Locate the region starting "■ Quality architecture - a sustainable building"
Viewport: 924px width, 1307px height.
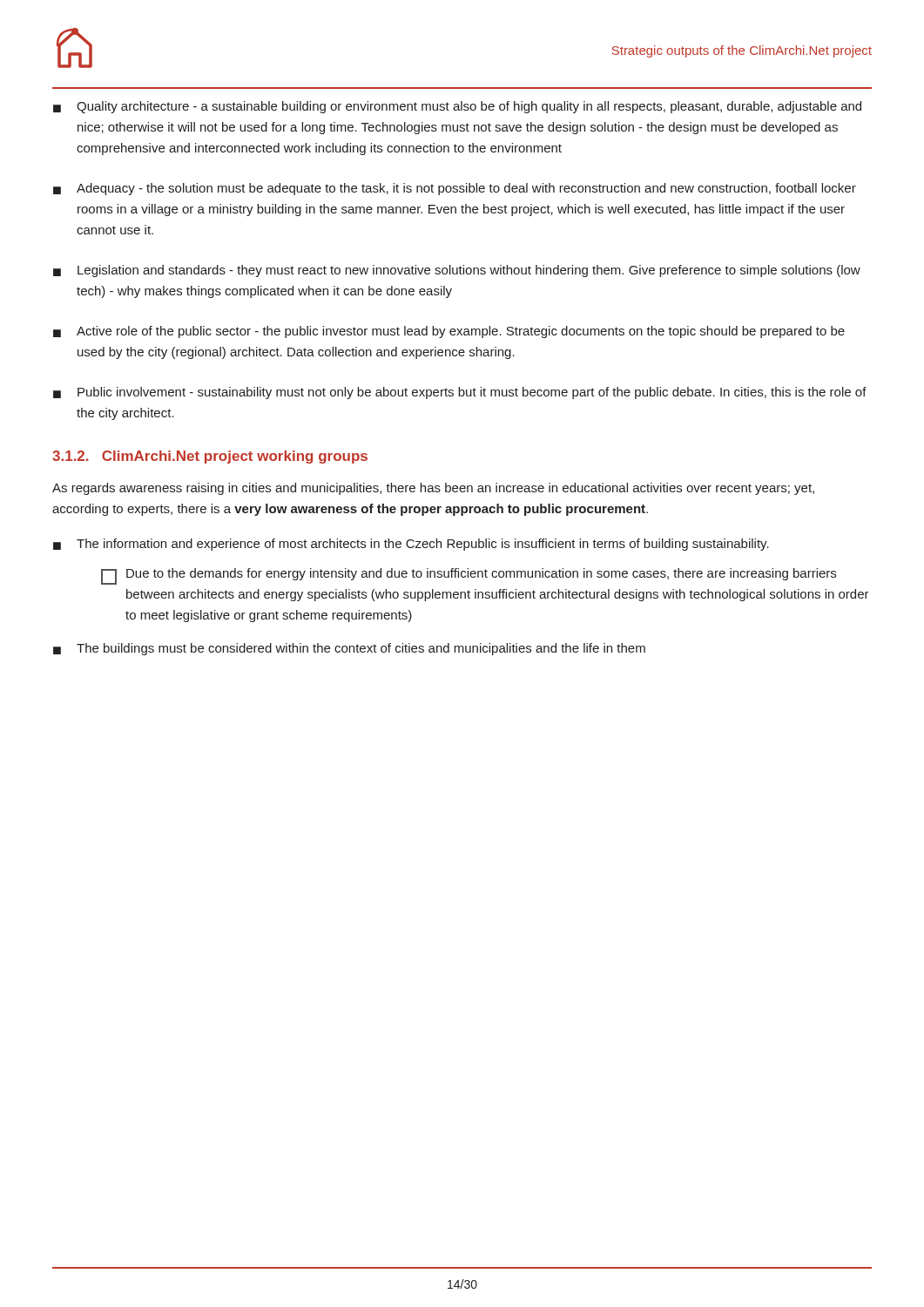(x=462, y=127)
